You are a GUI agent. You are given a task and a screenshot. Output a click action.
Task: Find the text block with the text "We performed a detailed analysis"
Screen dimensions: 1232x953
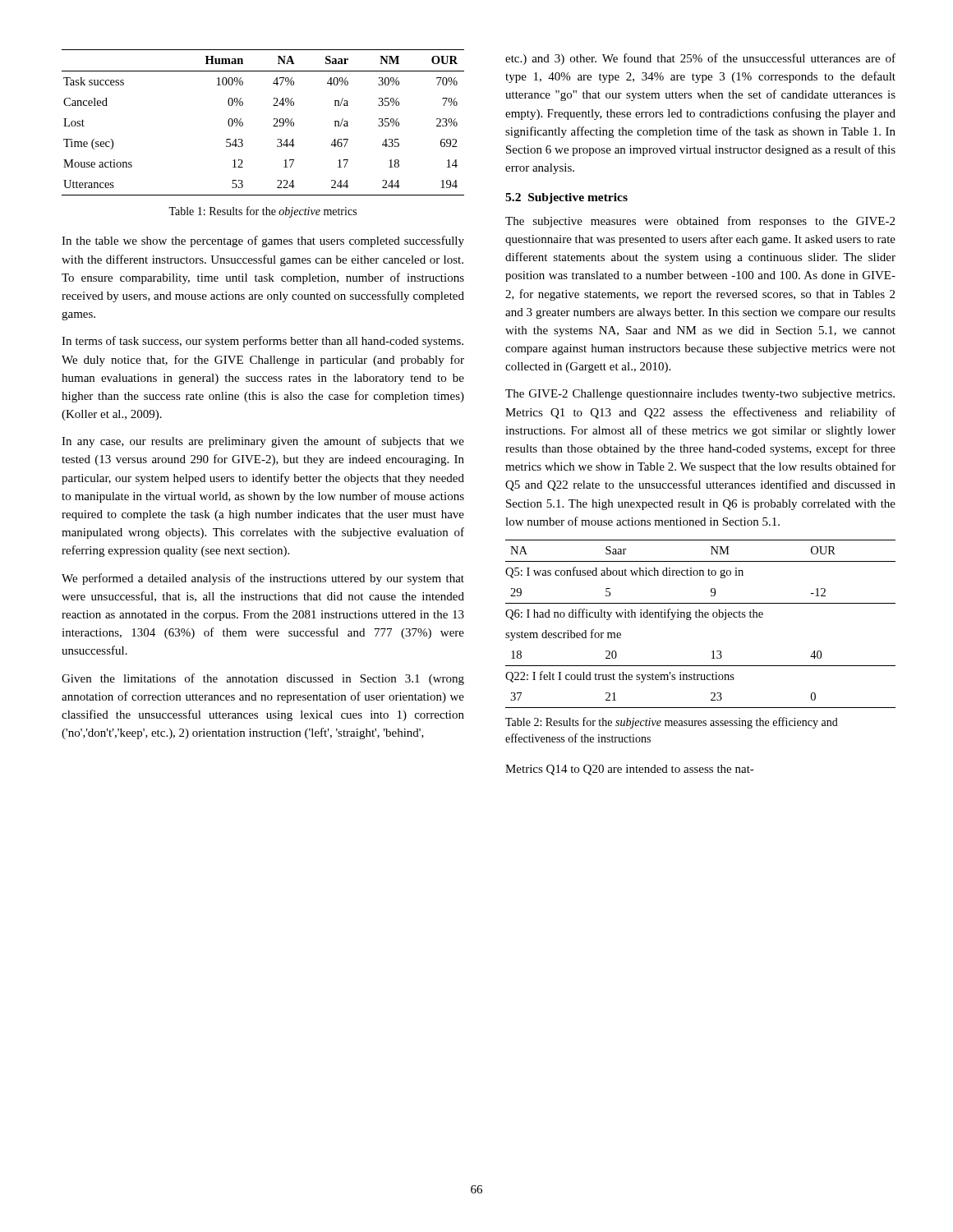(263, 614)
